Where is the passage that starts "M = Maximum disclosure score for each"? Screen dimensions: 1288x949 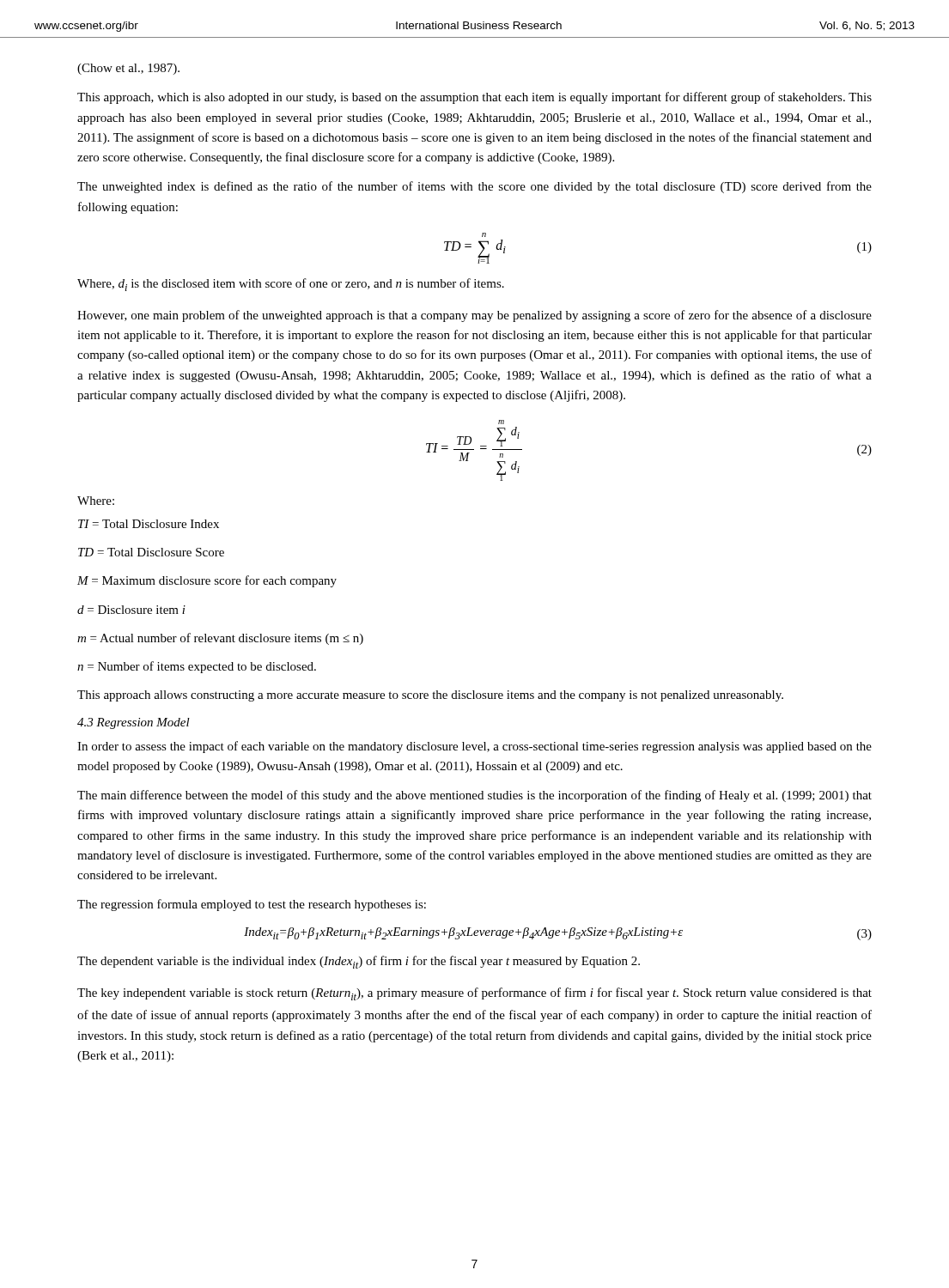[x=207, y=581]
